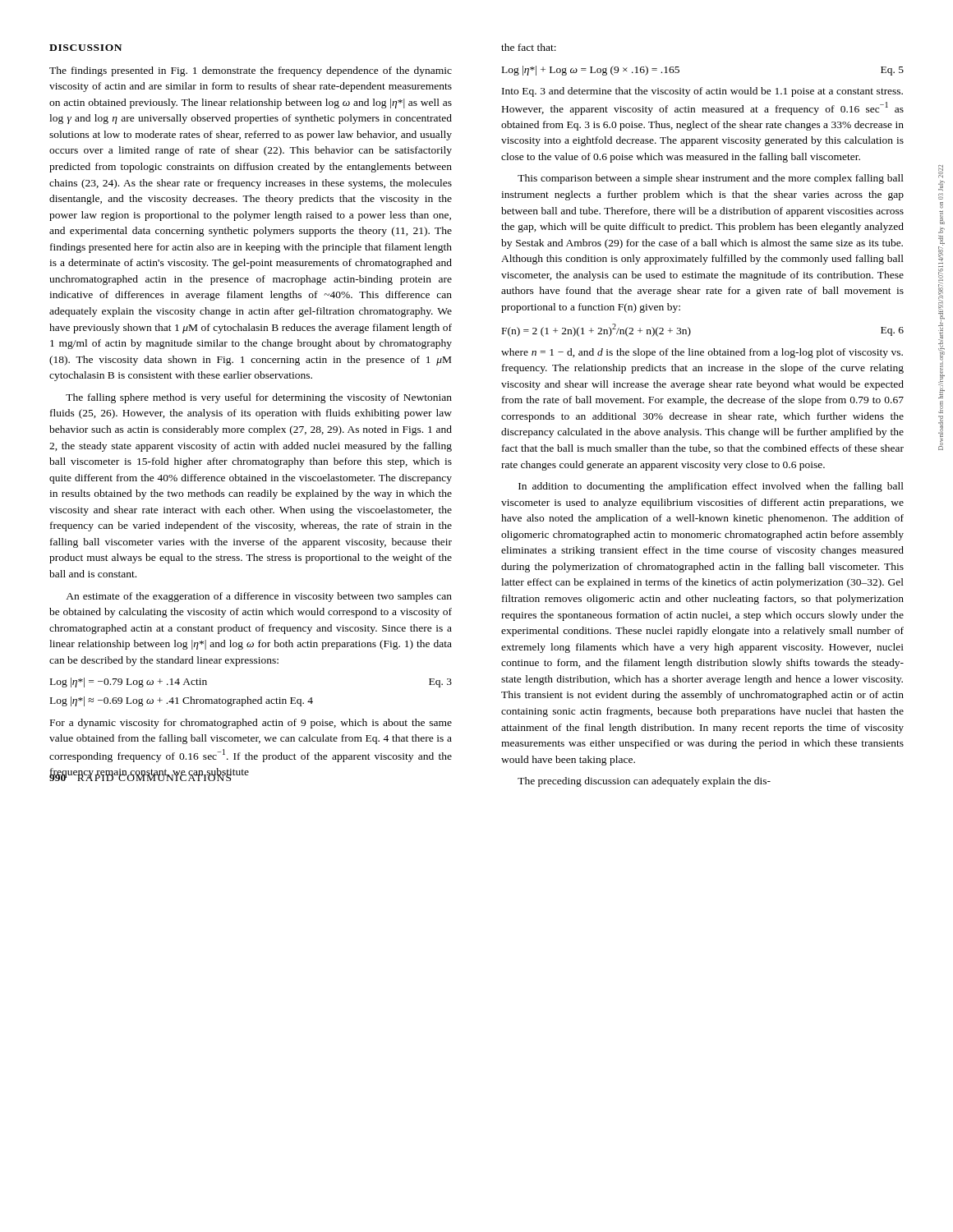
Task: Select the formula that says "Log |η*| + Log ω = Log"
Action: point(592,70)
